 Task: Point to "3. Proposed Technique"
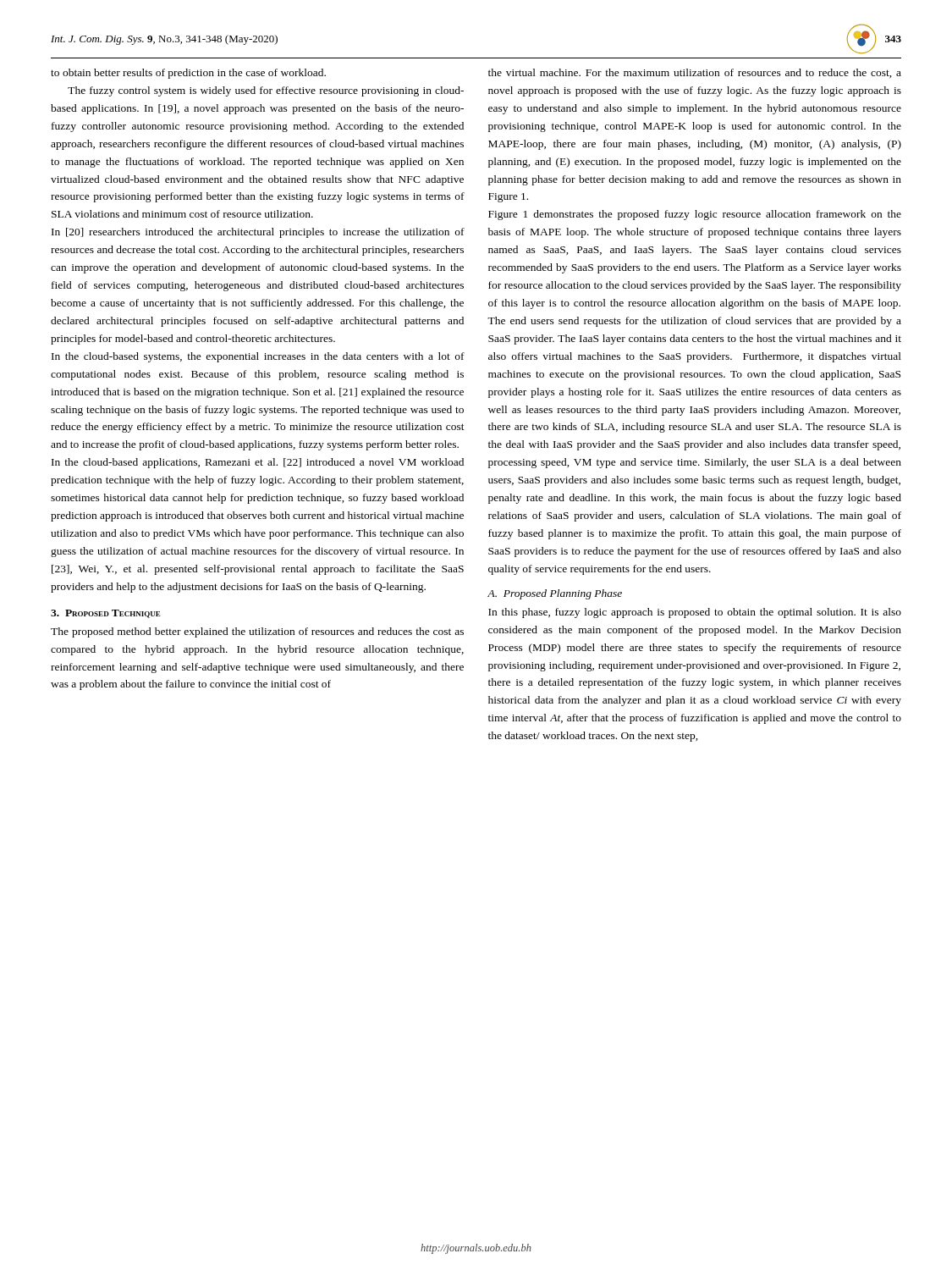[106, 612]
